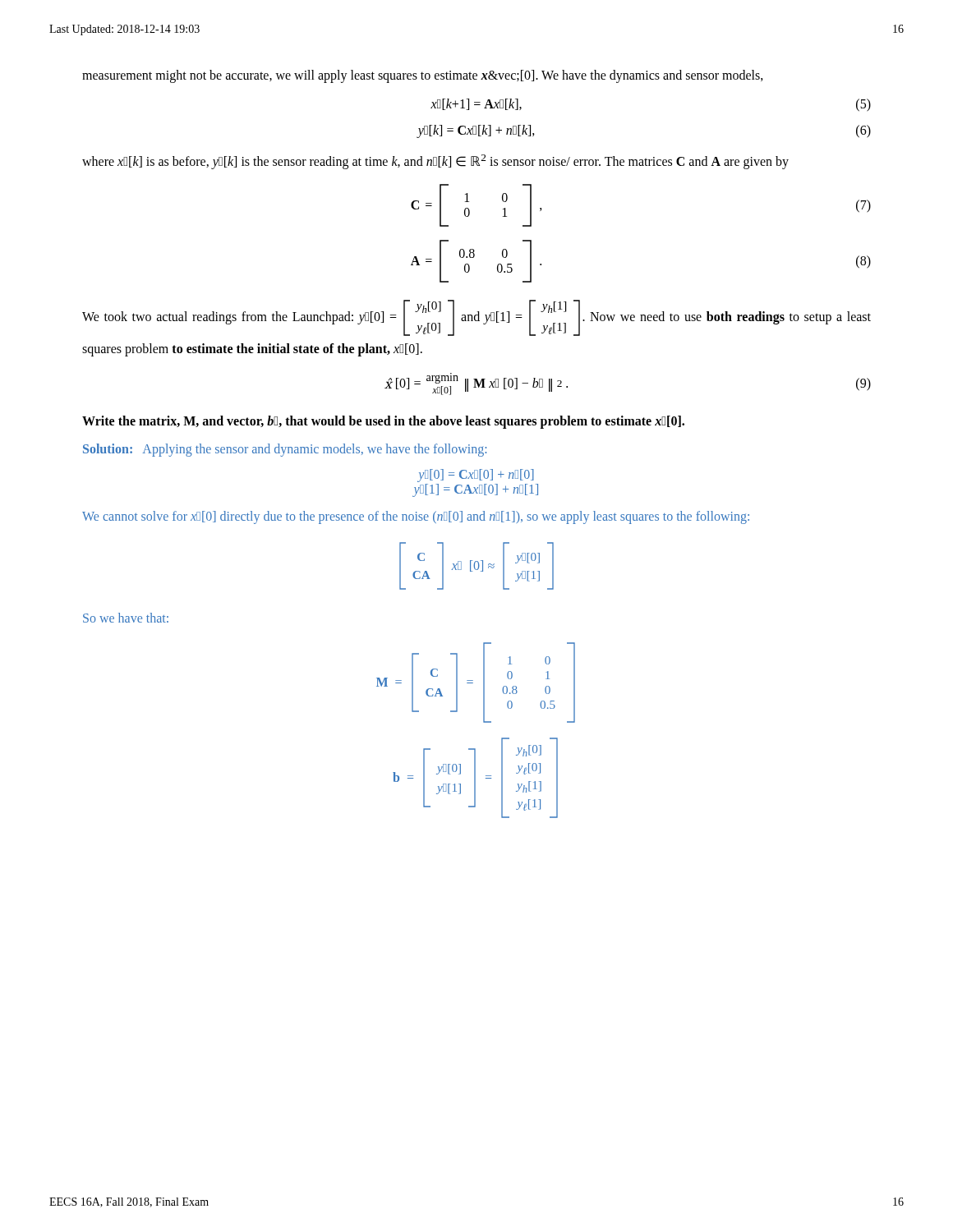Image resolution: width=953 pixels, height=1232 pixels.
Task: Select the formula that says "b = y⃗[0] y⃗[1] = yh[0]"
Action: pyautogui.click(x=476, y=778)
